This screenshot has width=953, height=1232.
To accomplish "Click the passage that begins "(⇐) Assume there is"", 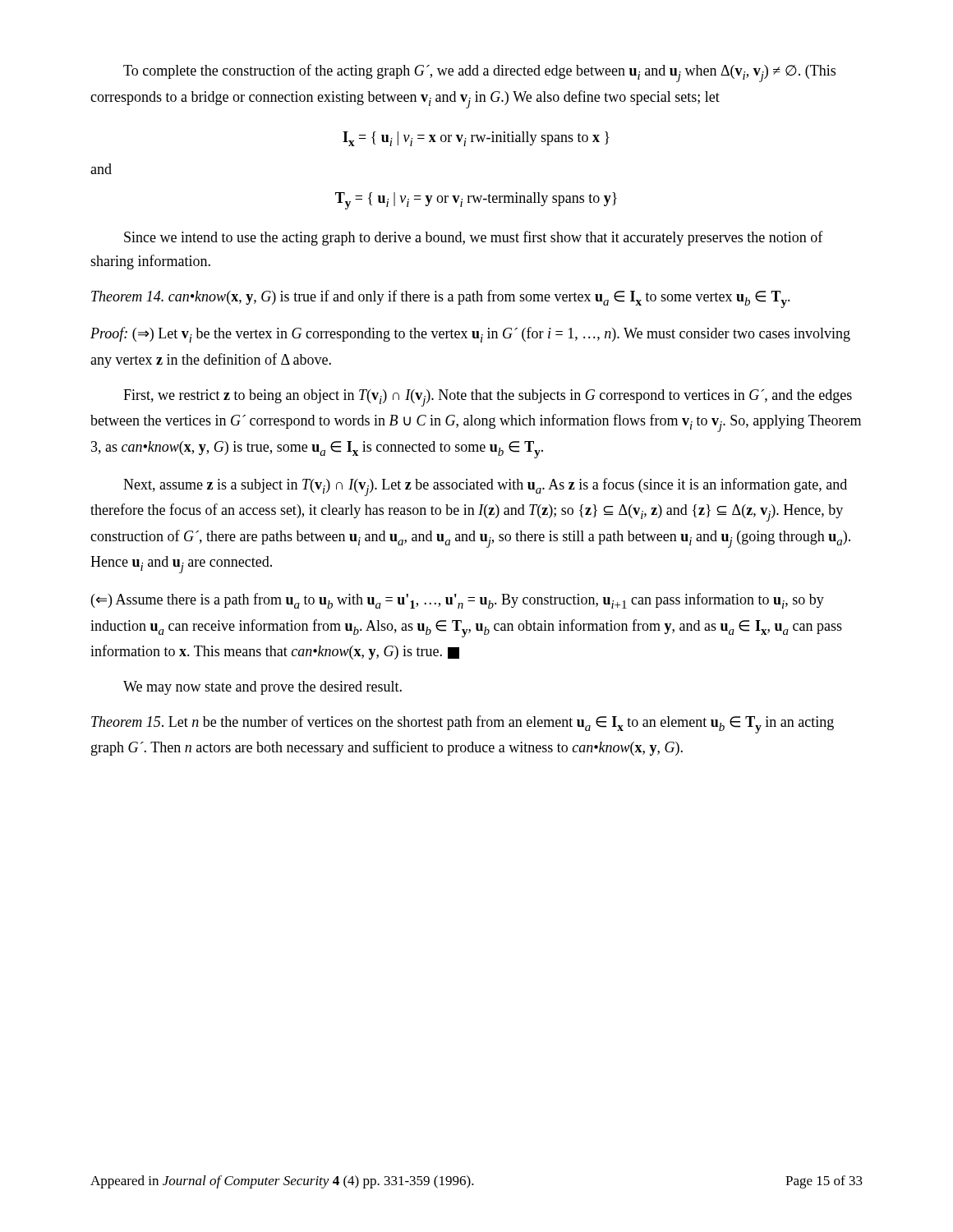I will click(476, 626).
